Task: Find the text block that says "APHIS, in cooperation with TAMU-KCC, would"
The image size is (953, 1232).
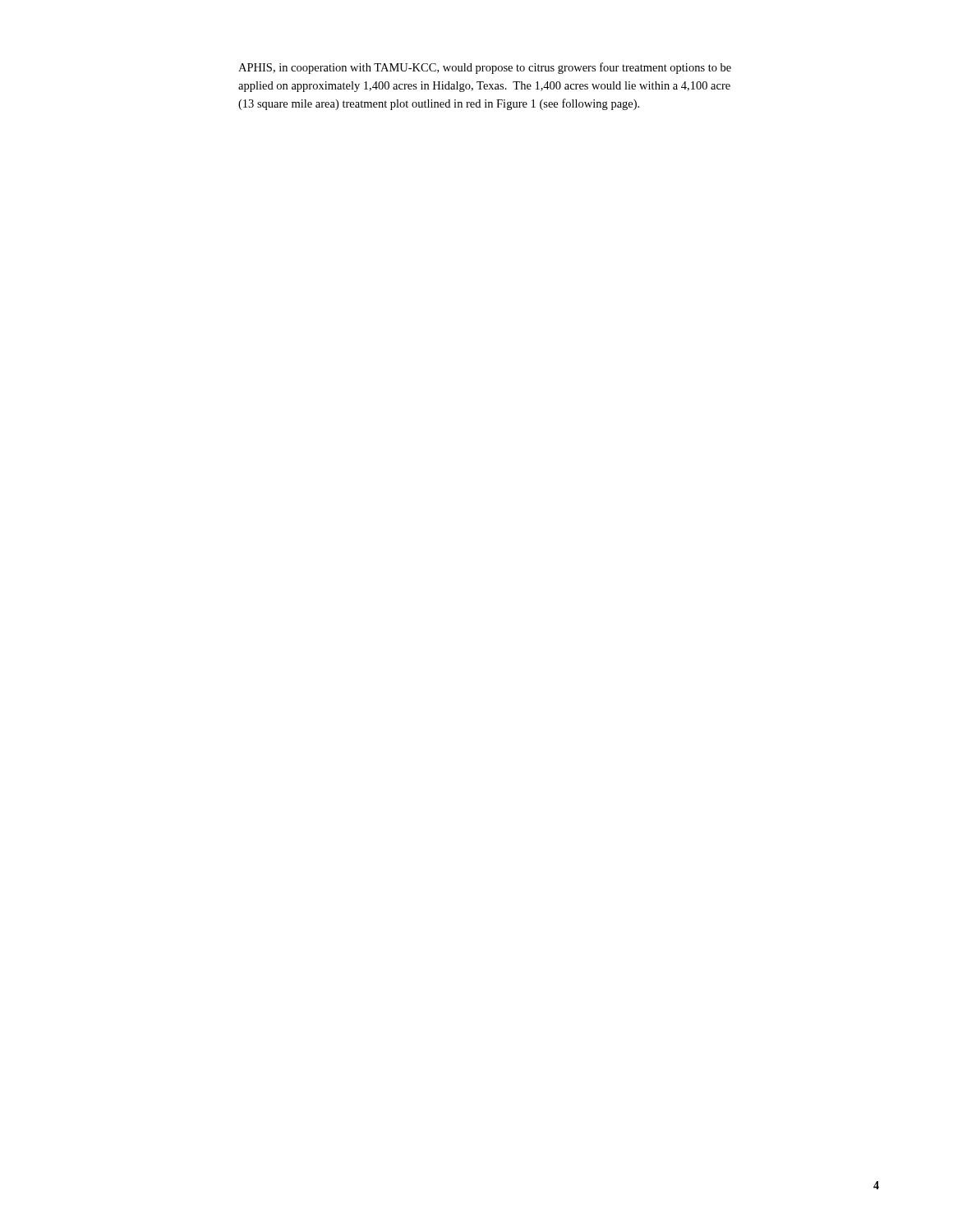Action: click(485, 85)
